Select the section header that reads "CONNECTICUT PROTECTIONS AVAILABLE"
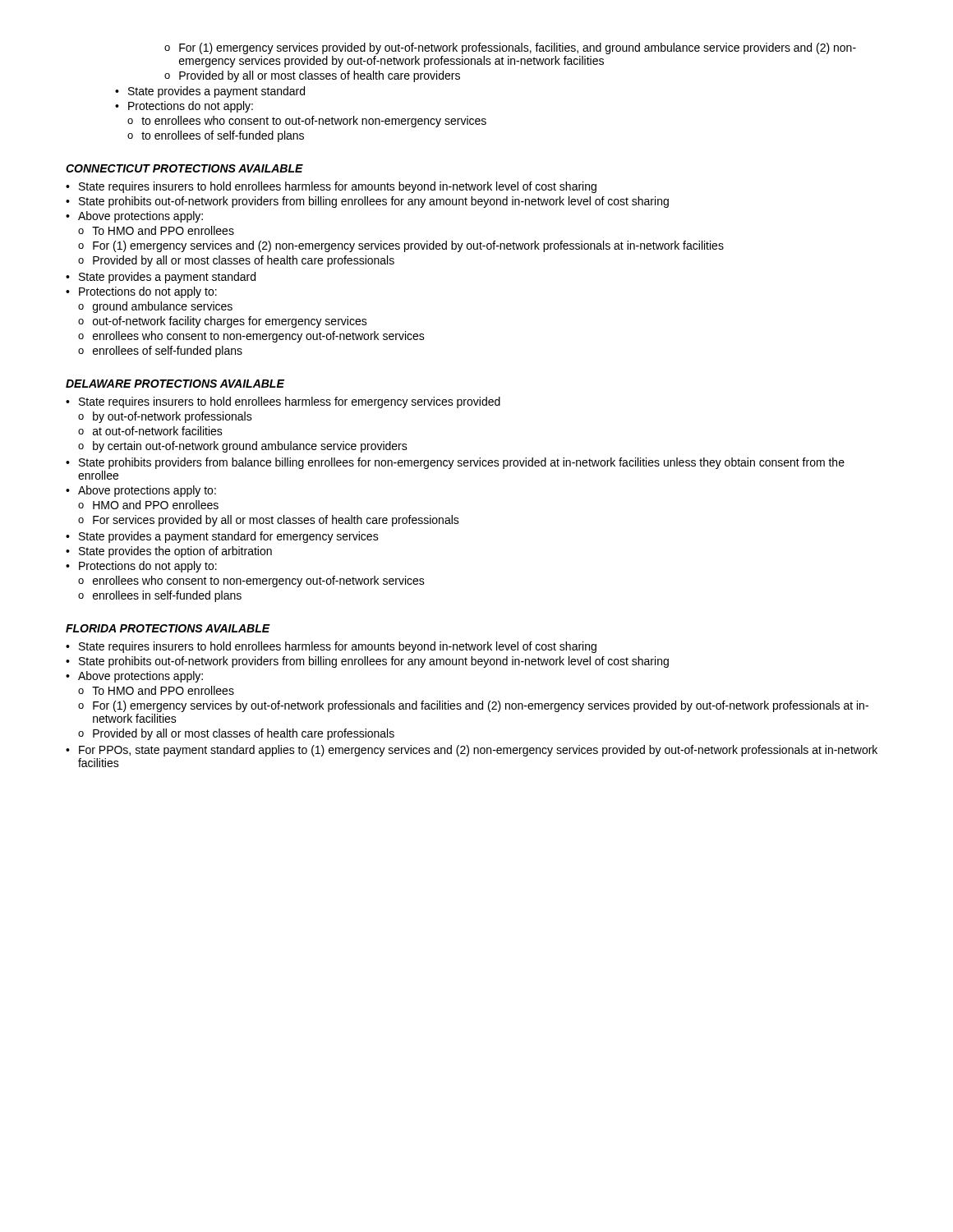Screen dimensions: 1232x953 [x=184, y=168]
